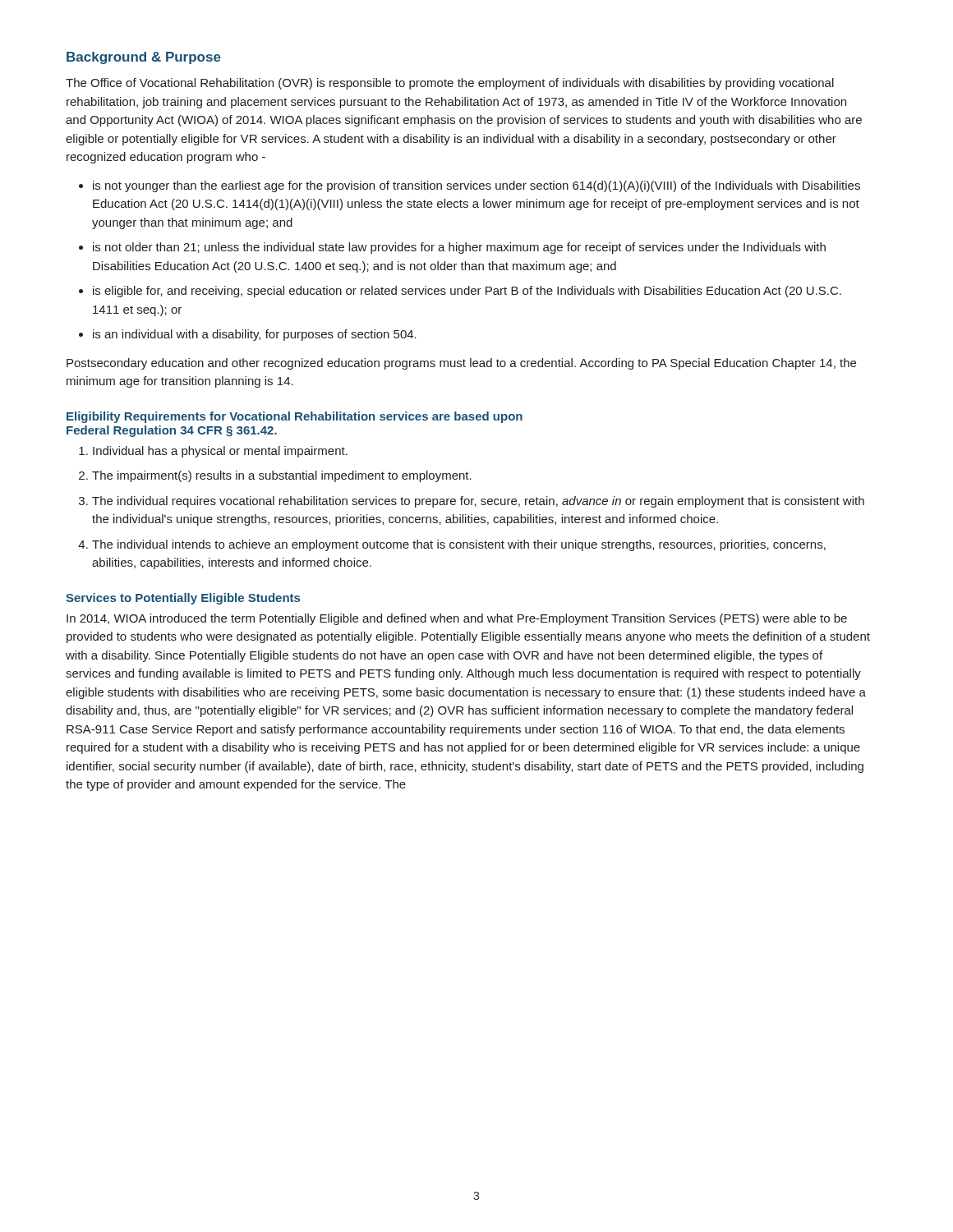Select the list item with the text "Individual has a physical or mental impairment."
This screenshot has width=953, height=1232.
point(220,450)
